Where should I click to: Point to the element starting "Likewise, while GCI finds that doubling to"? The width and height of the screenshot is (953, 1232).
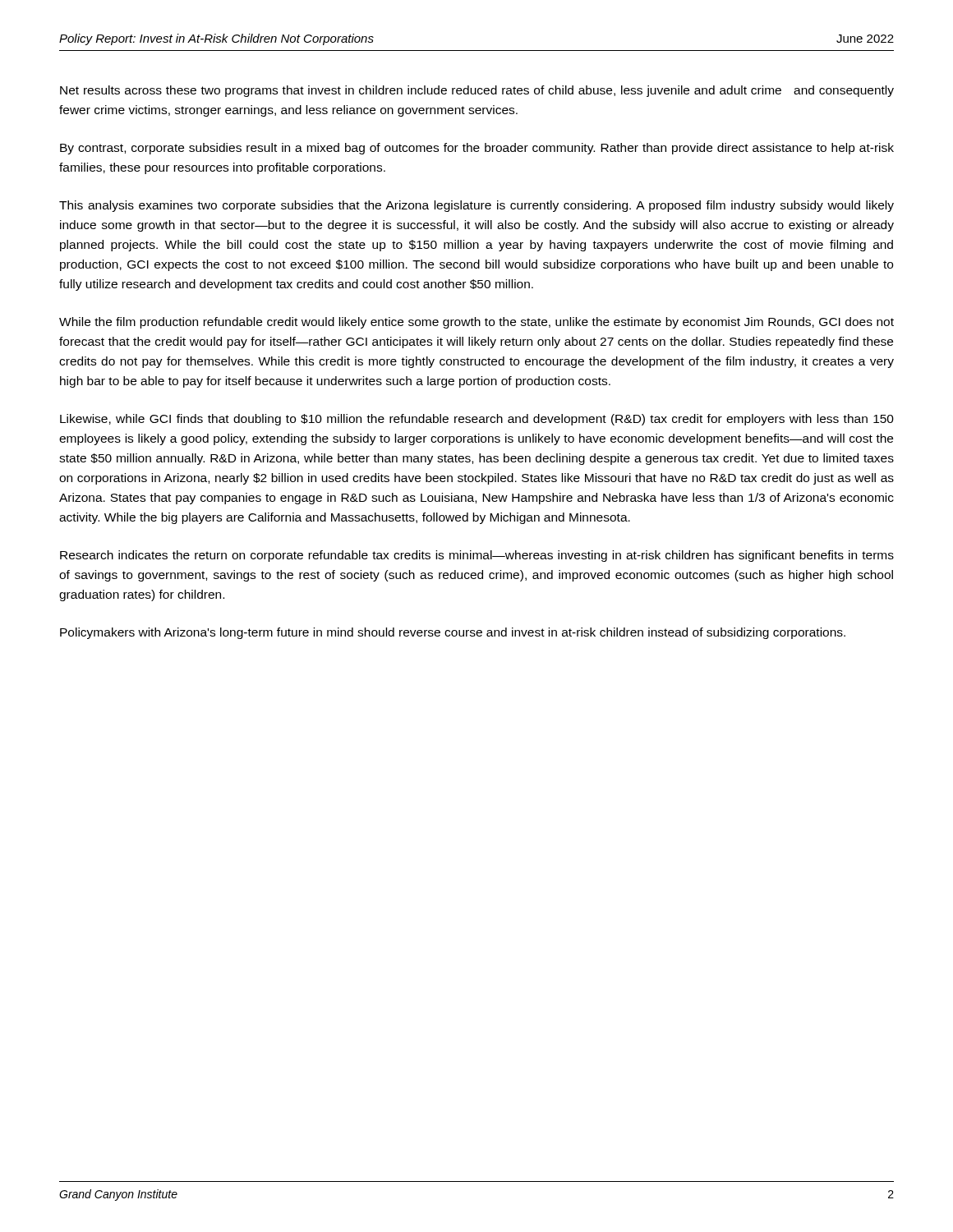click(x=476, y=468)
